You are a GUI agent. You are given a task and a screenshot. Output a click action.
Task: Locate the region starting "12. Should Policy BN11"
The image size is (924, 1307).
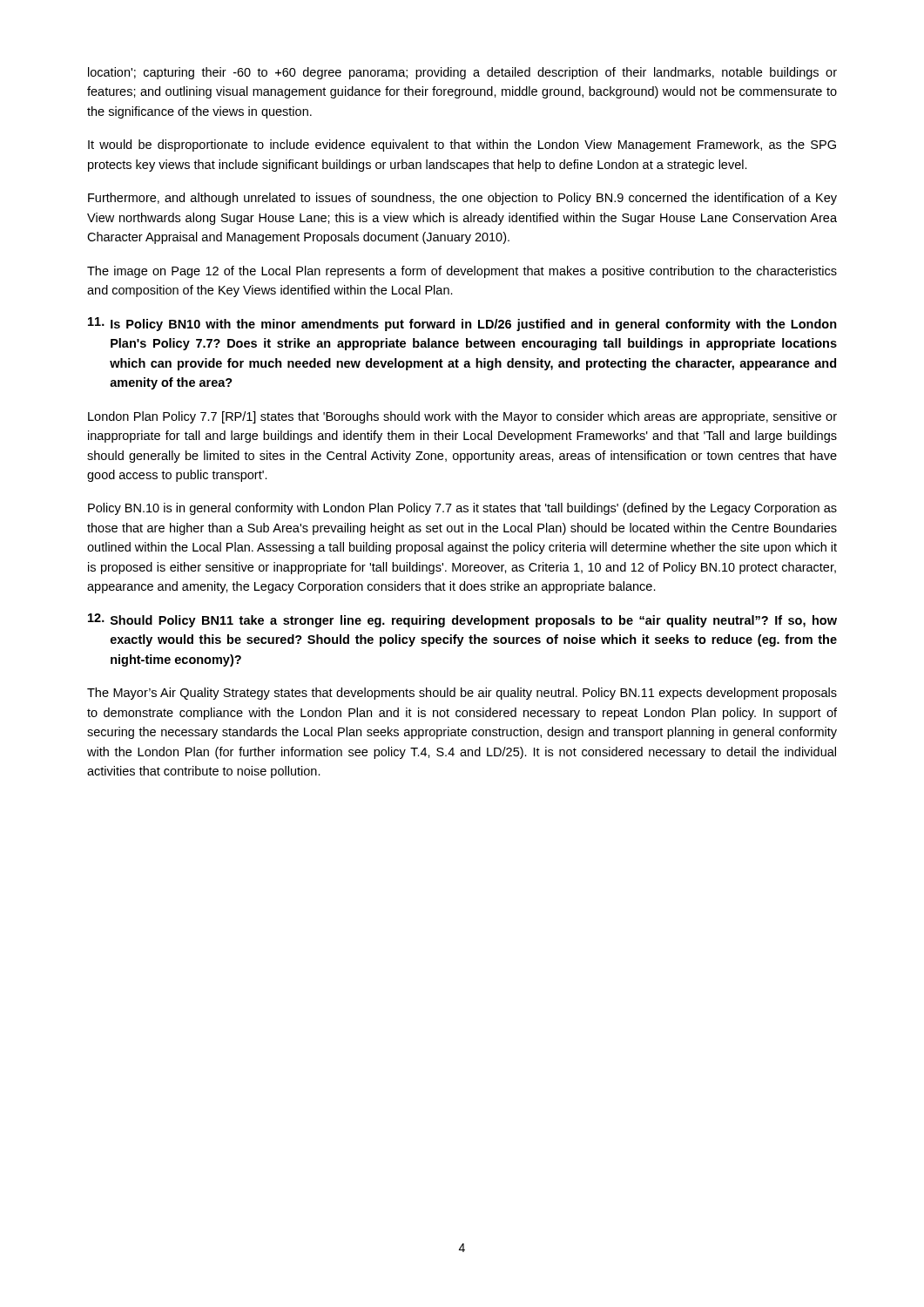(462, 640)
